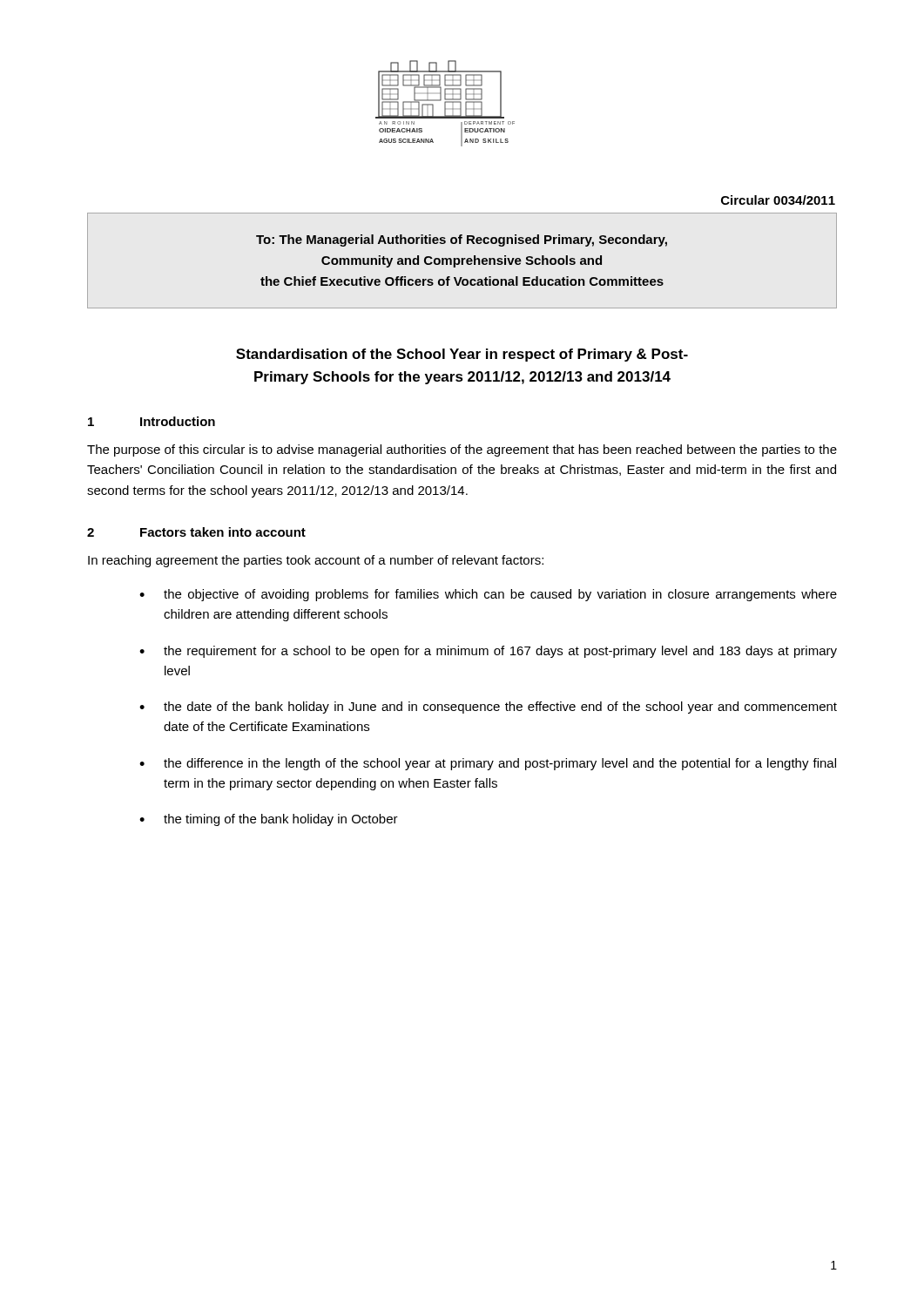This screenshot has height=1307, width=924.
Task: Click on the section header that reads "1 Introduction"
Action: tap(151, 421)
